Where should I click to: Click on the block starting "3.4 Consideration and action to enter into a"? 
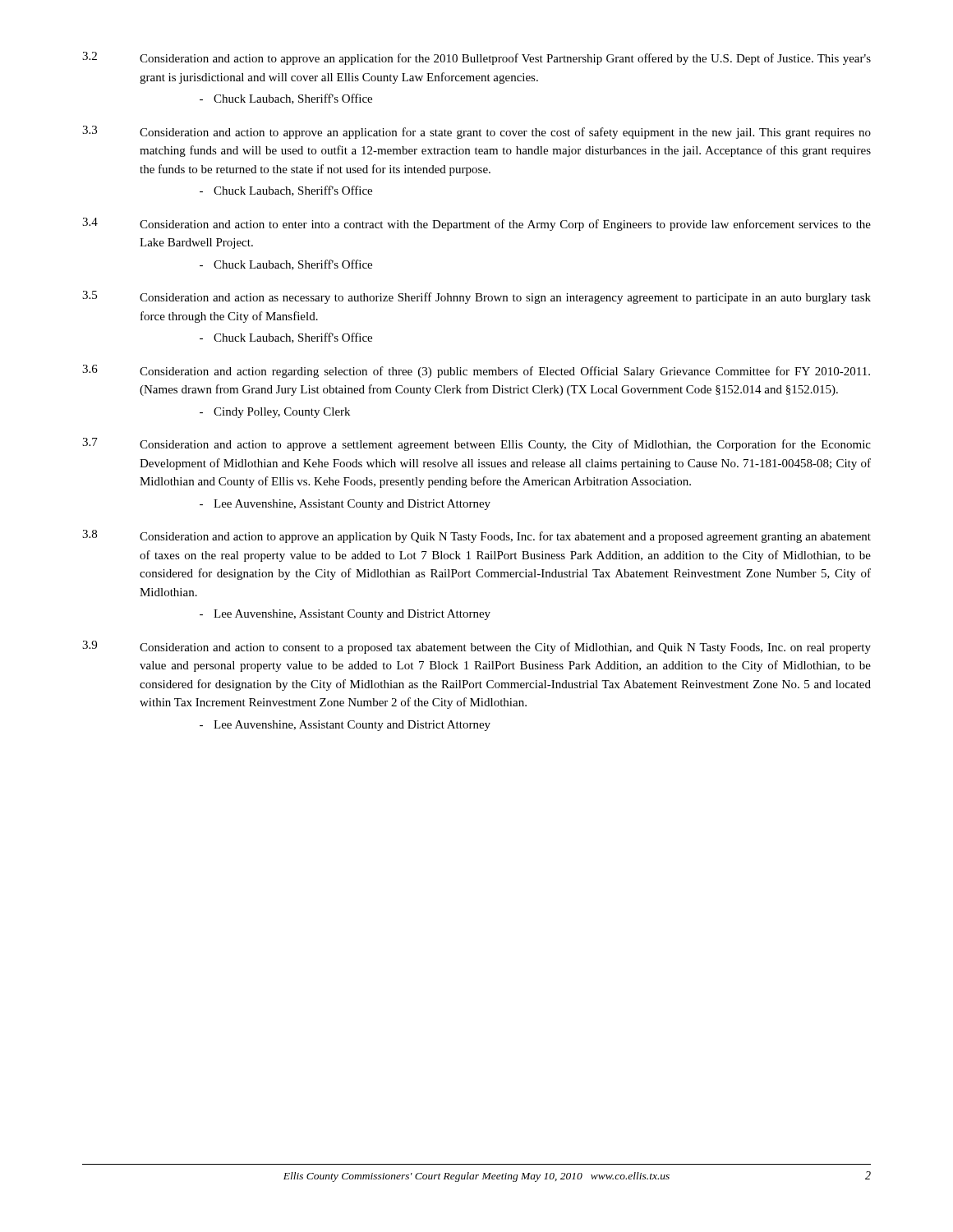point(476,224)
